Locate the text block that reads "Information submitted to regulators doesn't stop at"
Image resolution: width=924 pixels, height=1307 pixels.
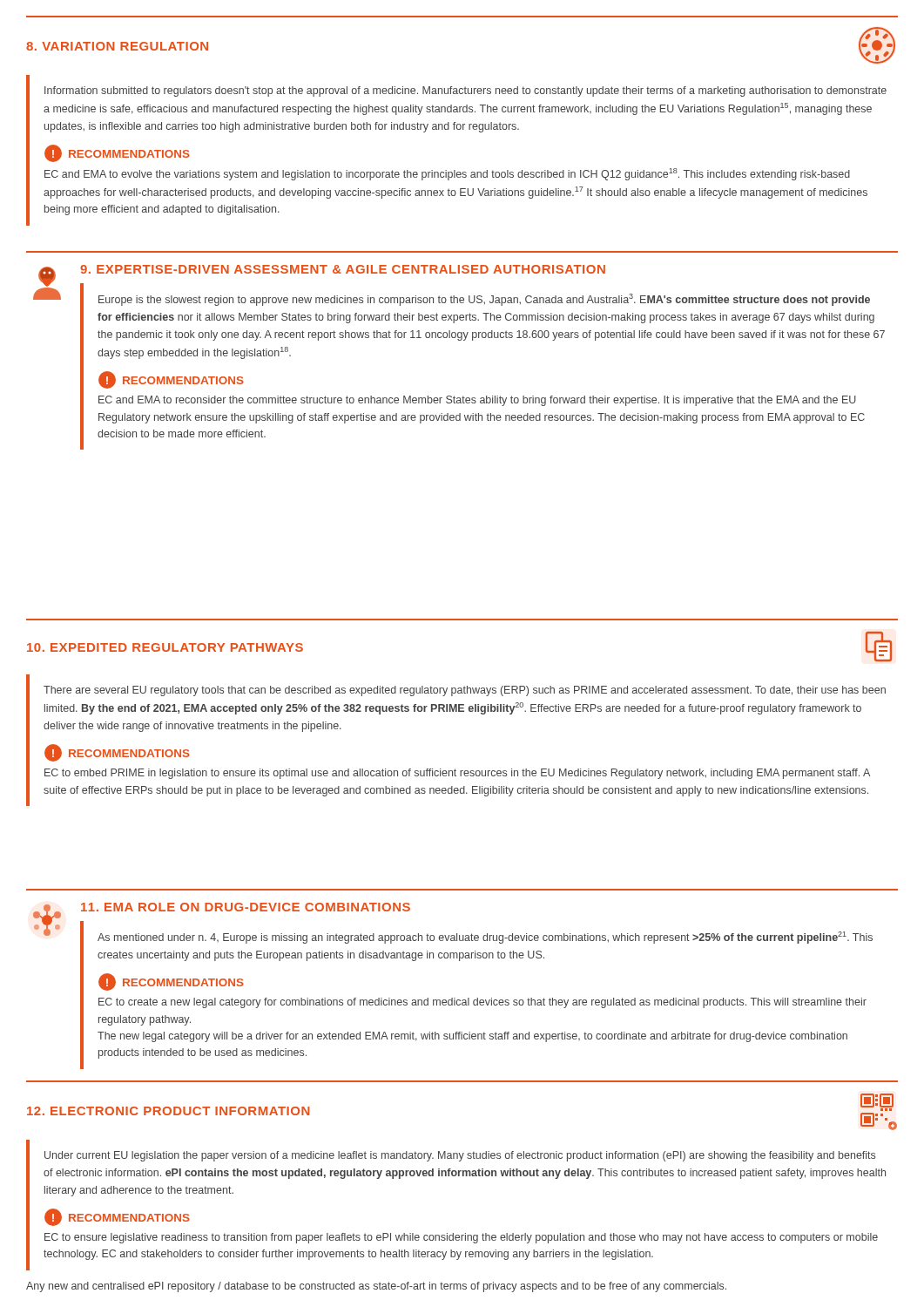(x=465, y=109)
